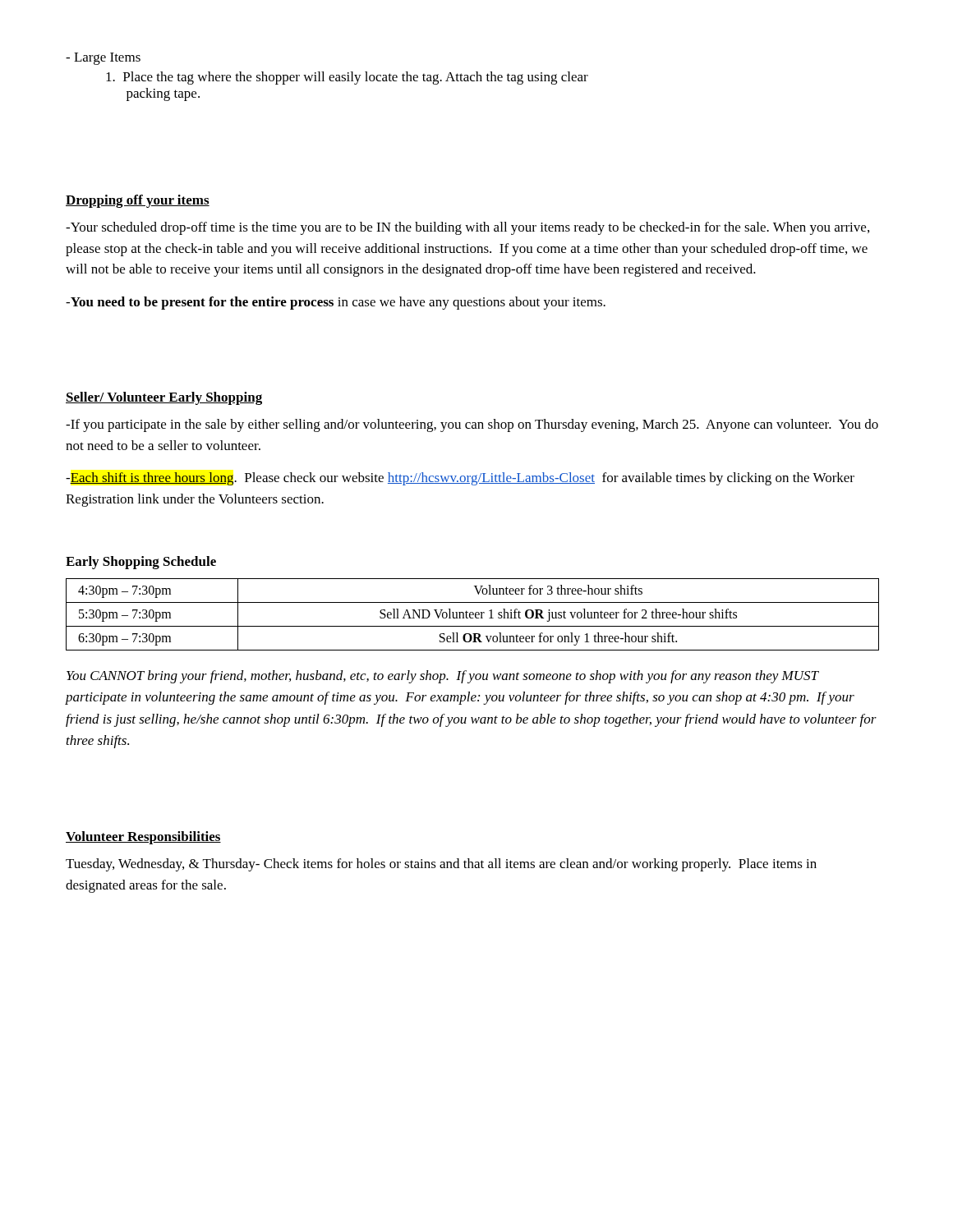The image size is (953, 1232).
Task: Locate the text starting "If you participate in"
Action: click(472, 435)
